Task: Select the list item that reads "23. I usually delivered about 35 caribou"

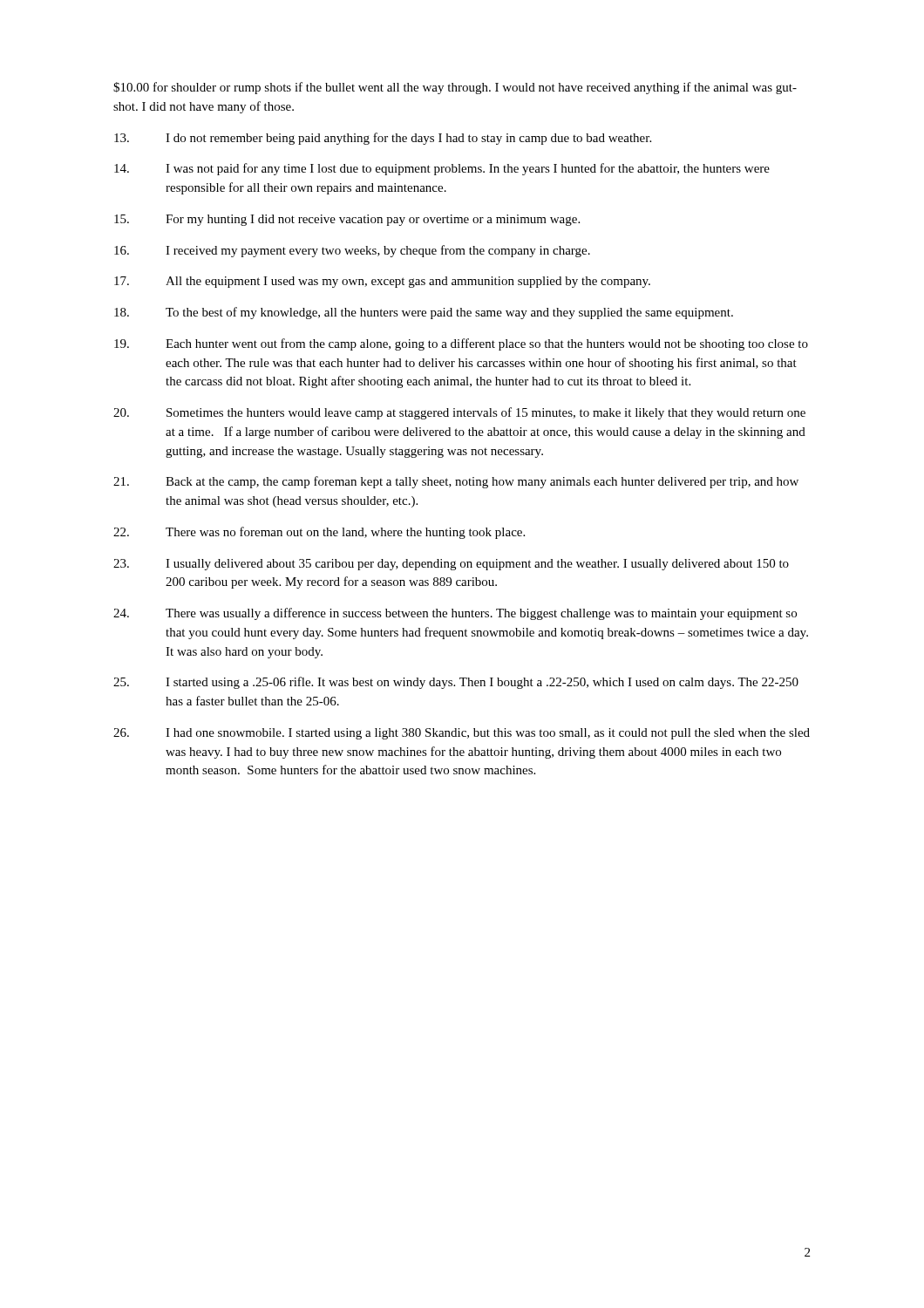Action: tap(462, 573)
